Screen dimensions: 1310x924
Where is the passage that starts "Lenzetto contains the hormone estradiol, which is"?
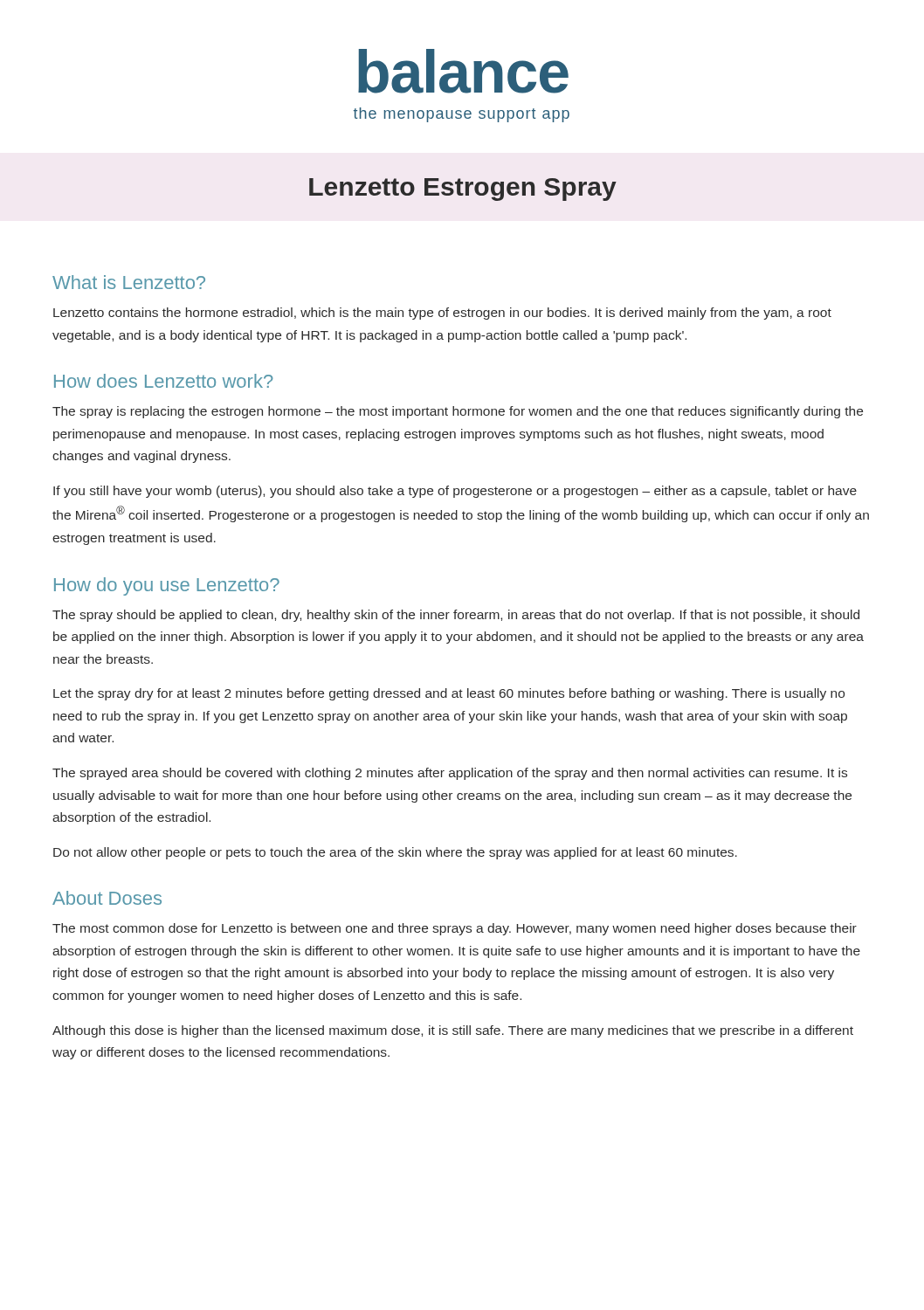point(442,323)
